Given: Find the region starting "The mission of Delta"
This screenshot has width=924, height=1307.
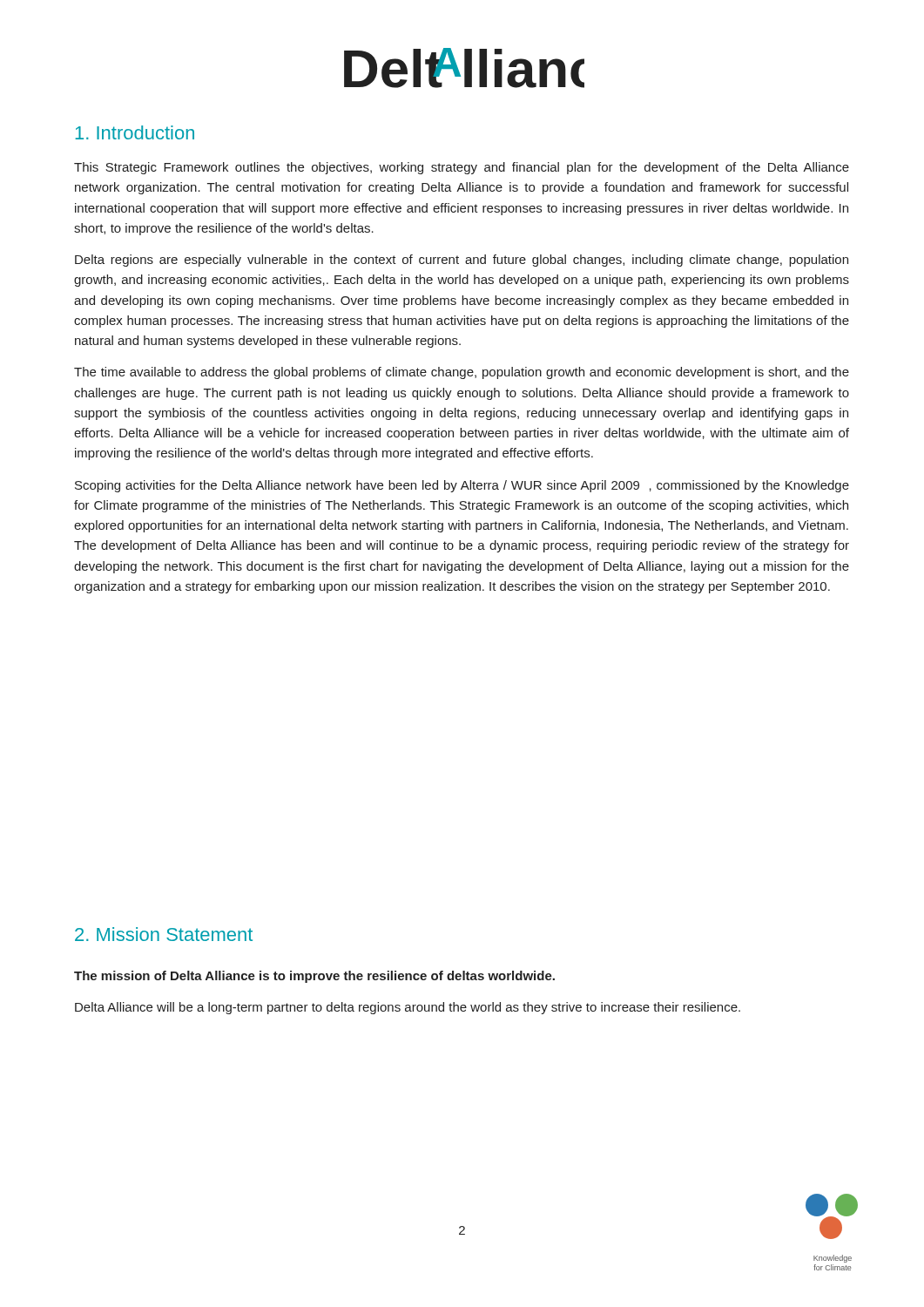Looking at the screenshot, I should point(315,975).
